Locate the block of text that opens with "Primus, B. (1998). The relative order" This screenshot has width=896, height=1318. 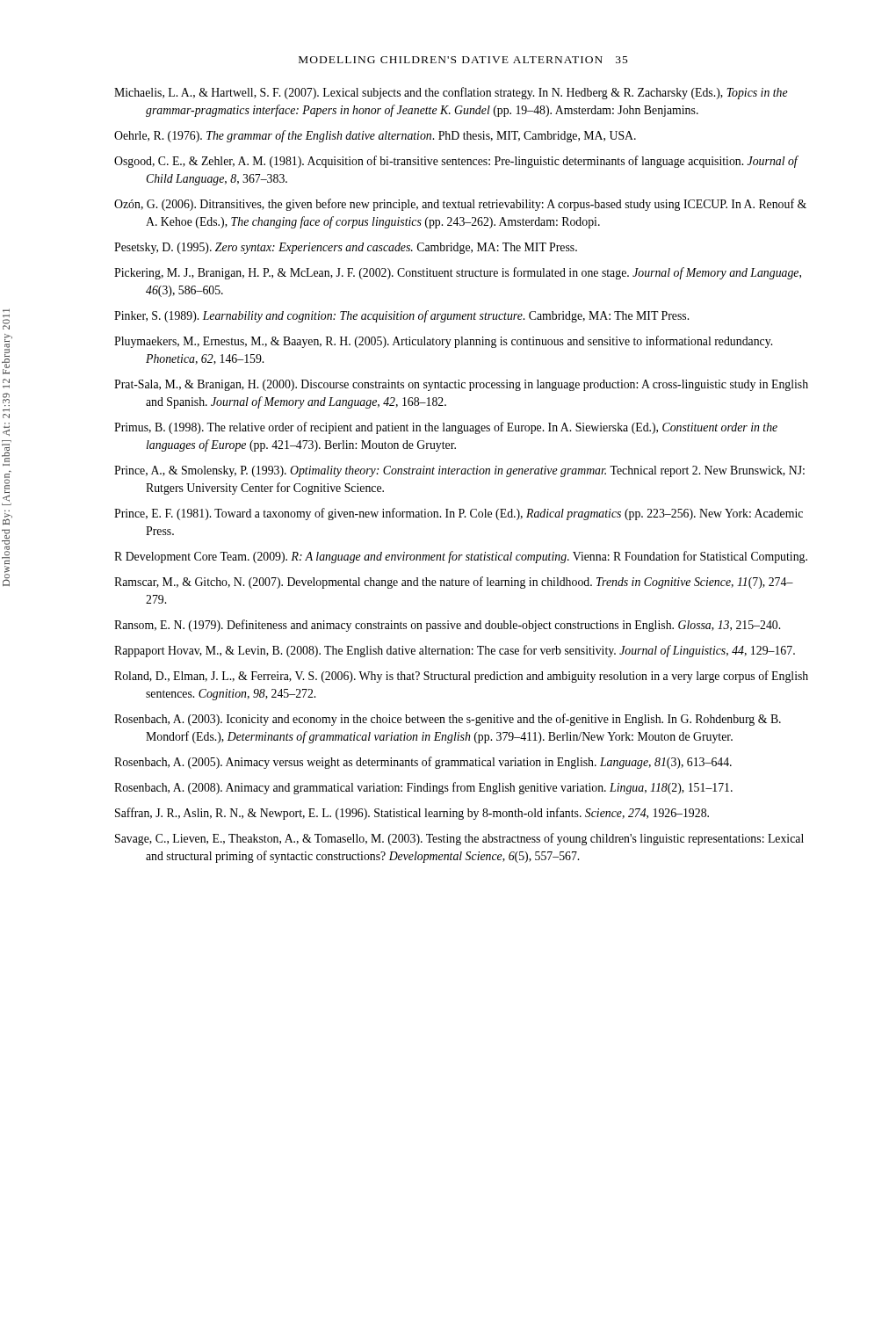tap(446, 436)
